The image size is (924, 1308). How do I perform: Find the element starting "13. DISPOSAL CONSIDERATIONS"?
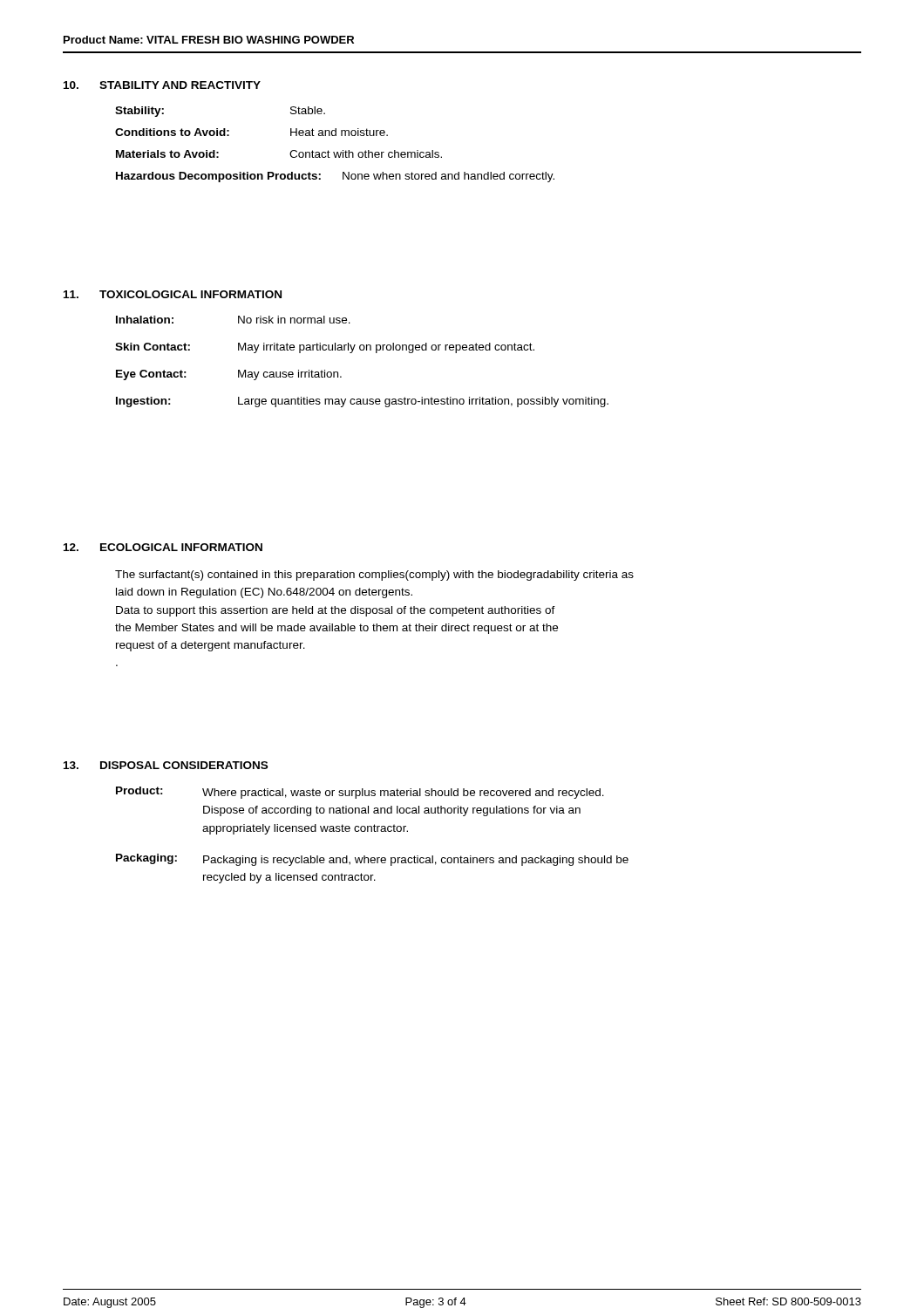pos(166,765)
